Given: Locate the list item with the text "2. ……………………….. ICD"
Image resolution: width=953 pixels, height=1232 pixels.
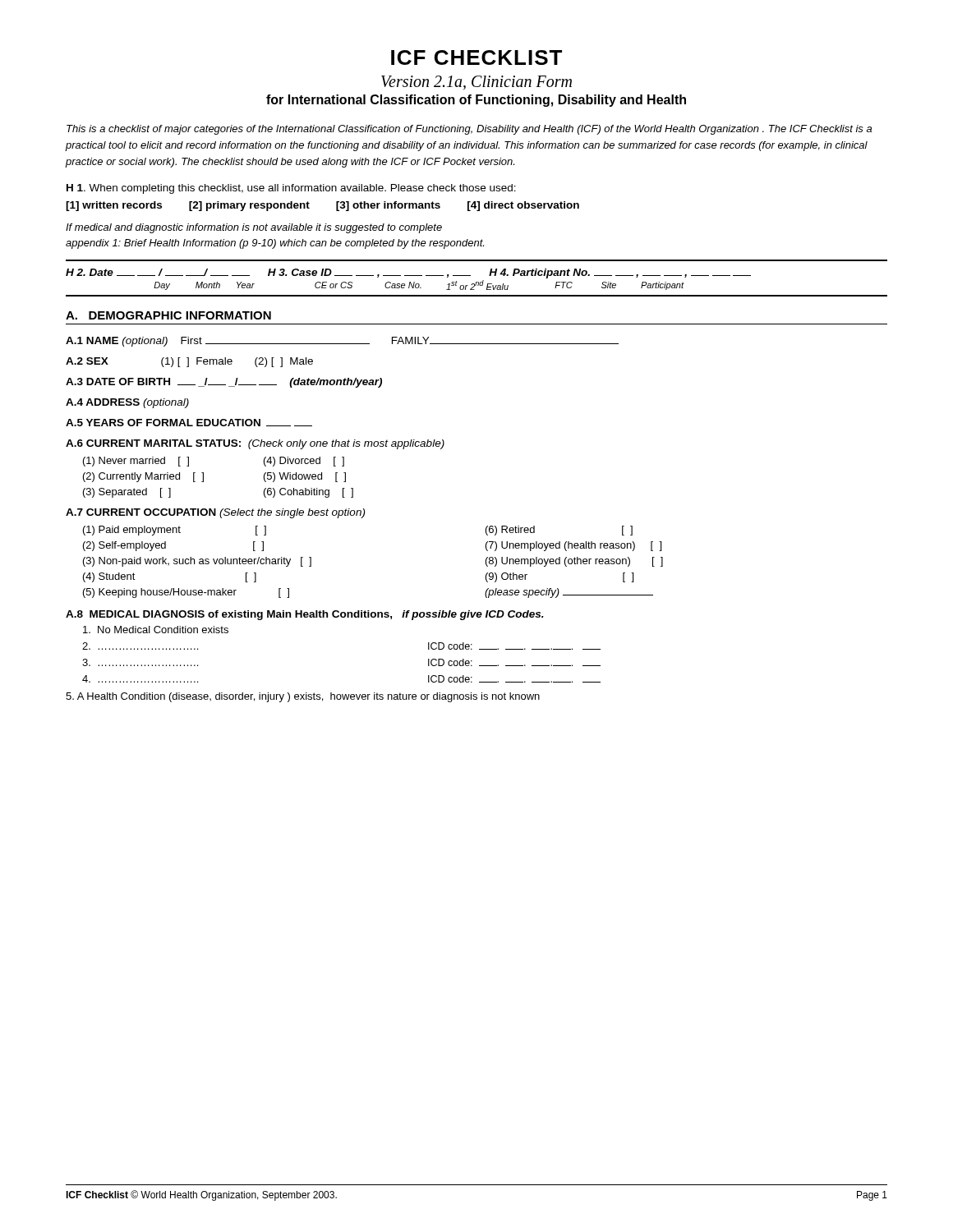Looking at the screenshot, I should (86, 646).
